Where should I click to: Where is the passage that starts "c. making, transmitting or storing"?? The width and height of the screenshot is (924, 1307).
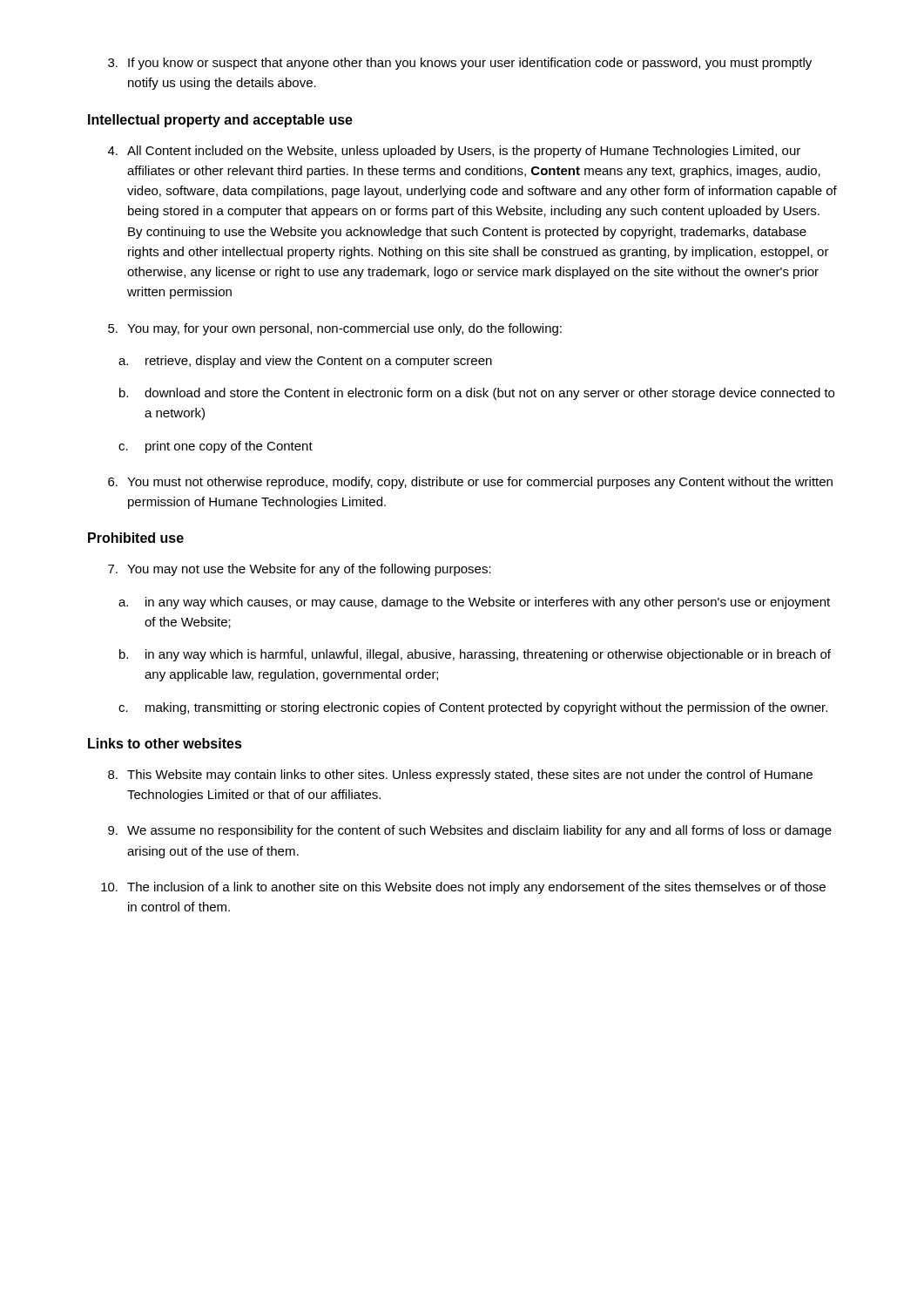point(478,707)
